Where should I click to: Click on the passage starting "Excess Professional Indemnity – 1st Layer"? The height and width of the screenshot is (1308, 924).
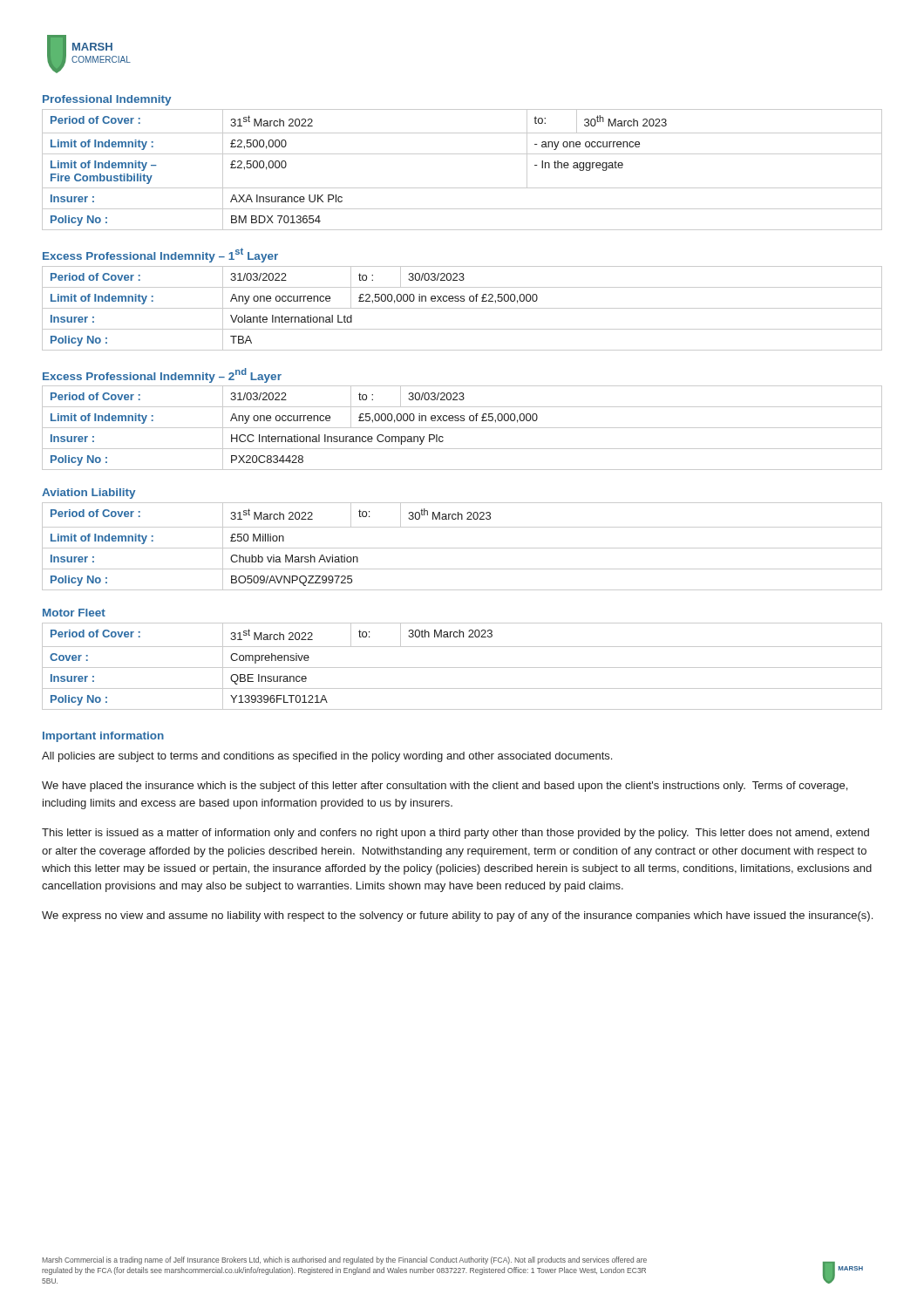click(160, 254)
